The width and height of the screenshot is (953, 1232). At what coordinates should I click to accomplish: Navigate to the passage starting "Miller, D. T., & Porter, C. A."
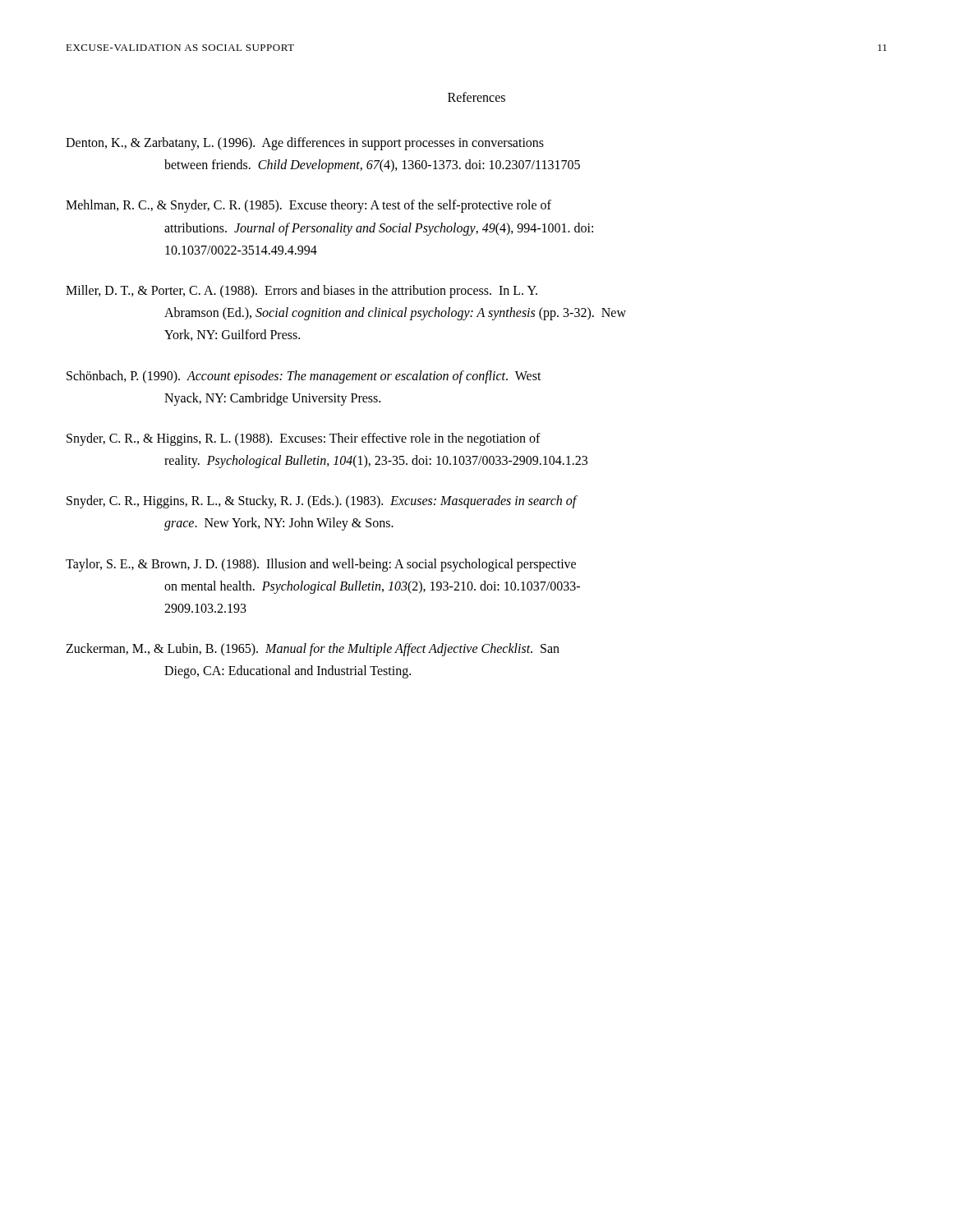click(x=476, y=315)
